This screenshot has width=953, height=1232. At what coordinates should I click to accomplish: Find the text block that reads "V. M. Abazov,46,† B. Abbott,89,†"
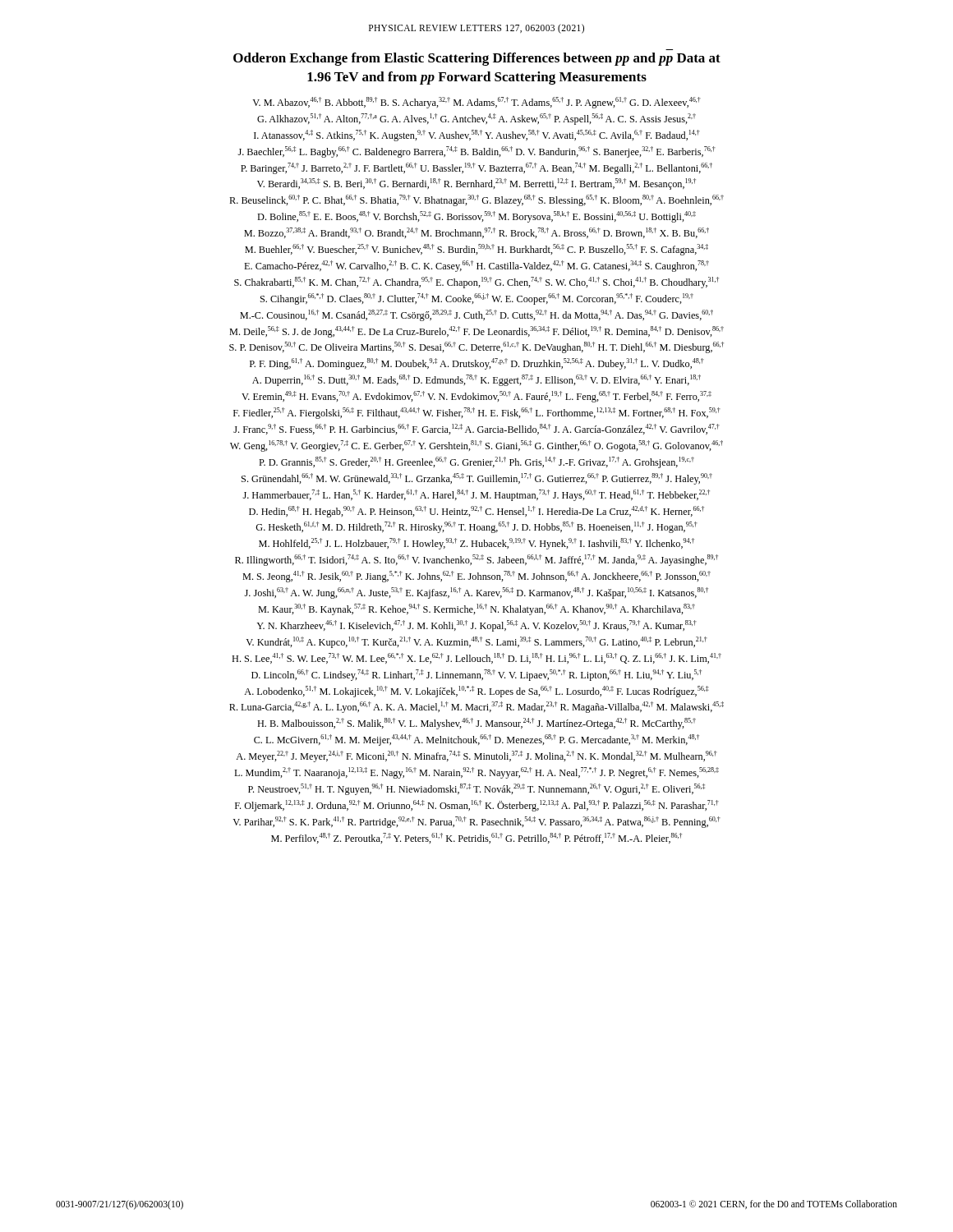click(476, 470)
